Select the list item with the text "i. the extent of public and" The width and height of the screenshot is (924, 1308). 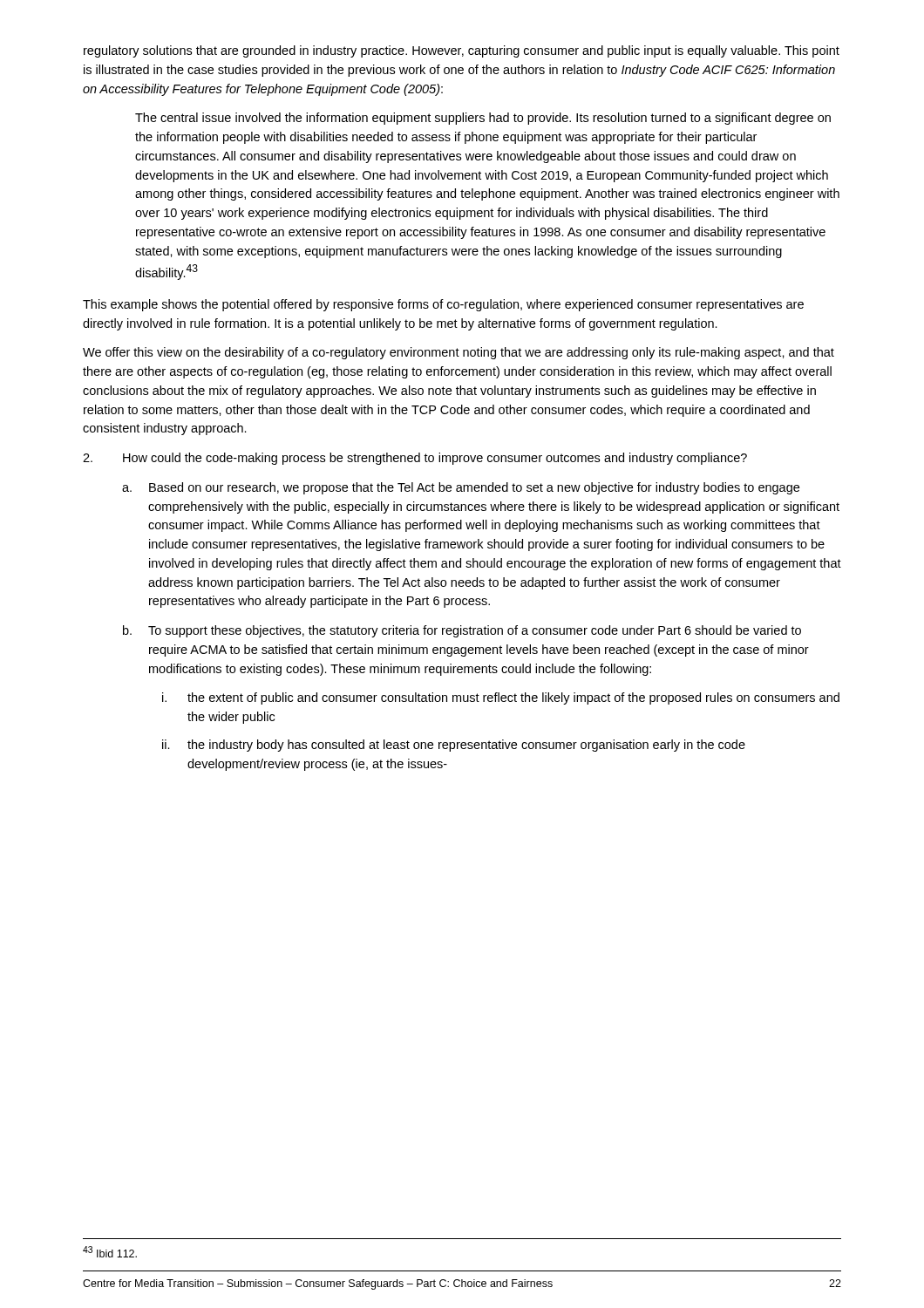[x=501, y=708]
